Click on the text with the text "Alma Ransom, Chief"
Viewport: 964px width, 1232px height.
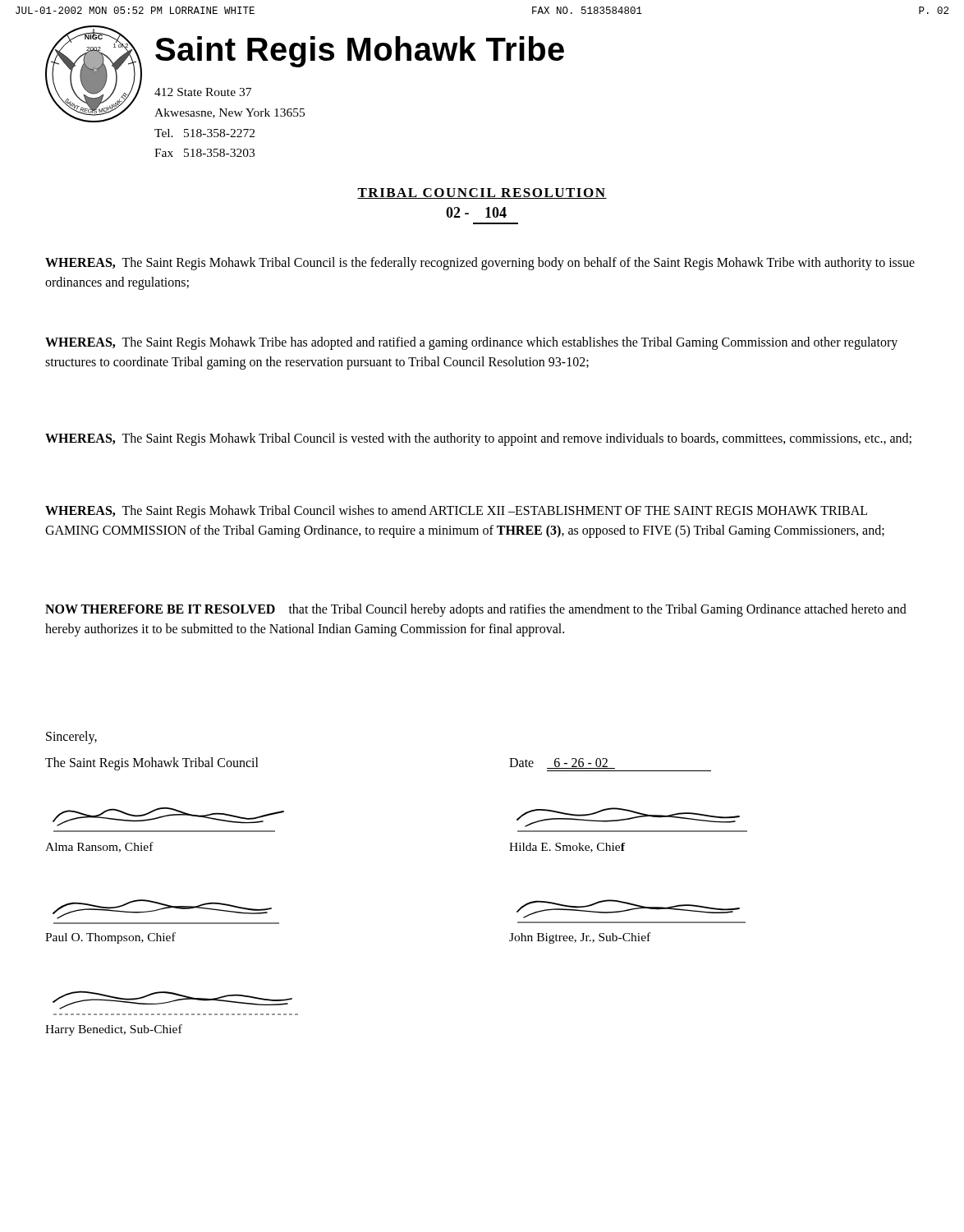[x=99, y=846]
